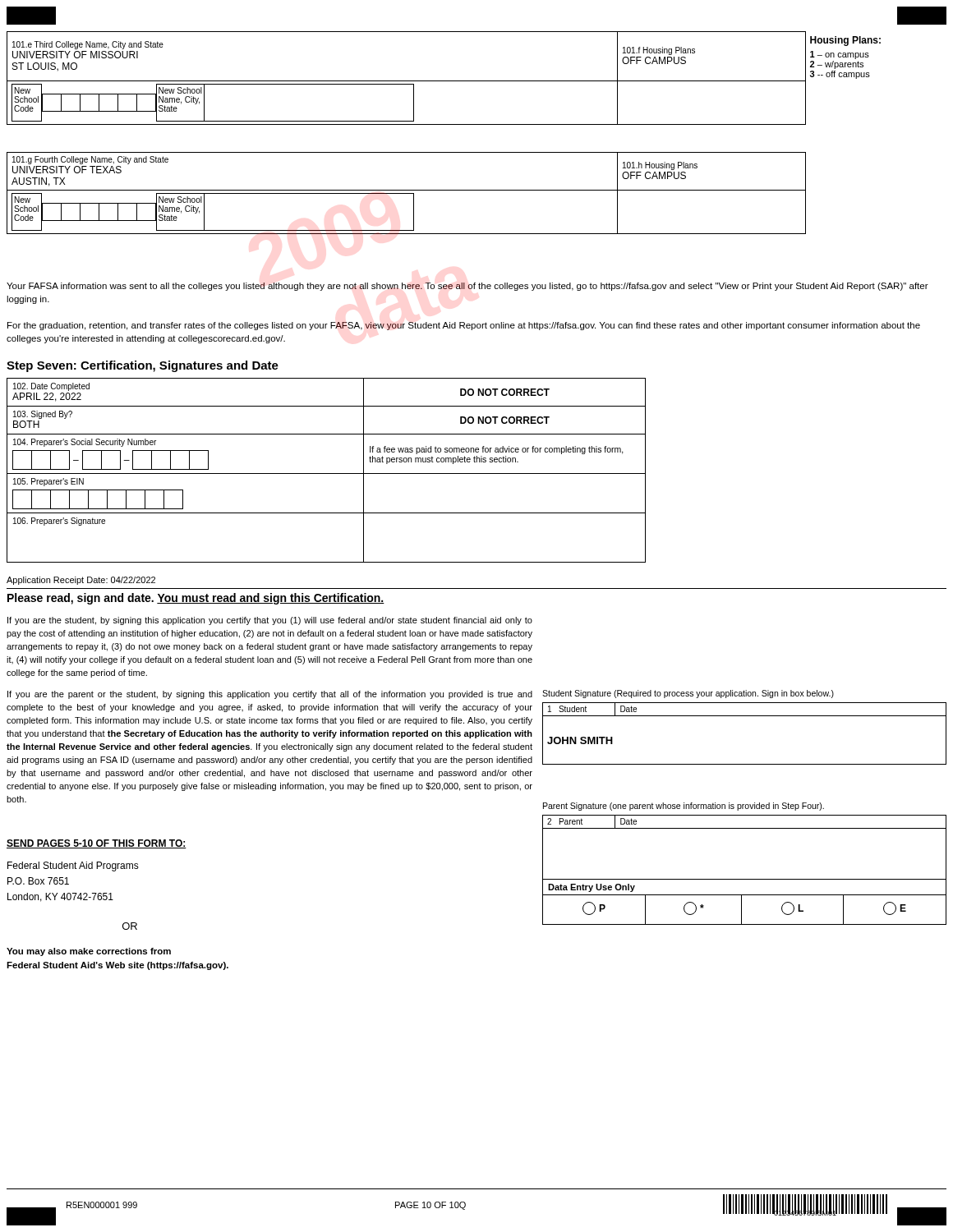This screenshot has height=1232, width=953.
Task: Select the text starting "Federal Student Aid Programs P.O. Box"
Action: point(73,881)
